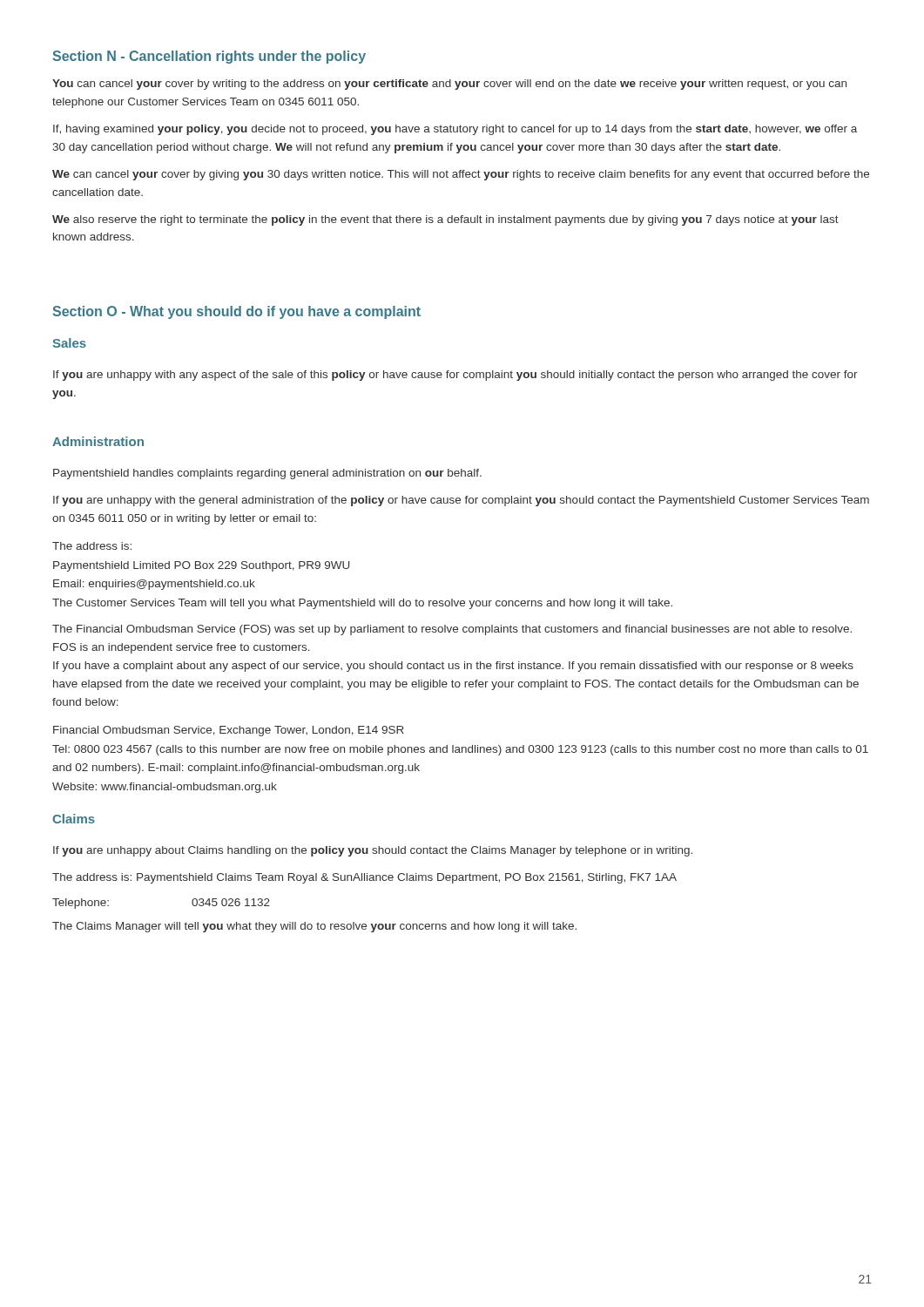Click on the region starting "If you are unhappy with any aspect of"

click(462, 384)
